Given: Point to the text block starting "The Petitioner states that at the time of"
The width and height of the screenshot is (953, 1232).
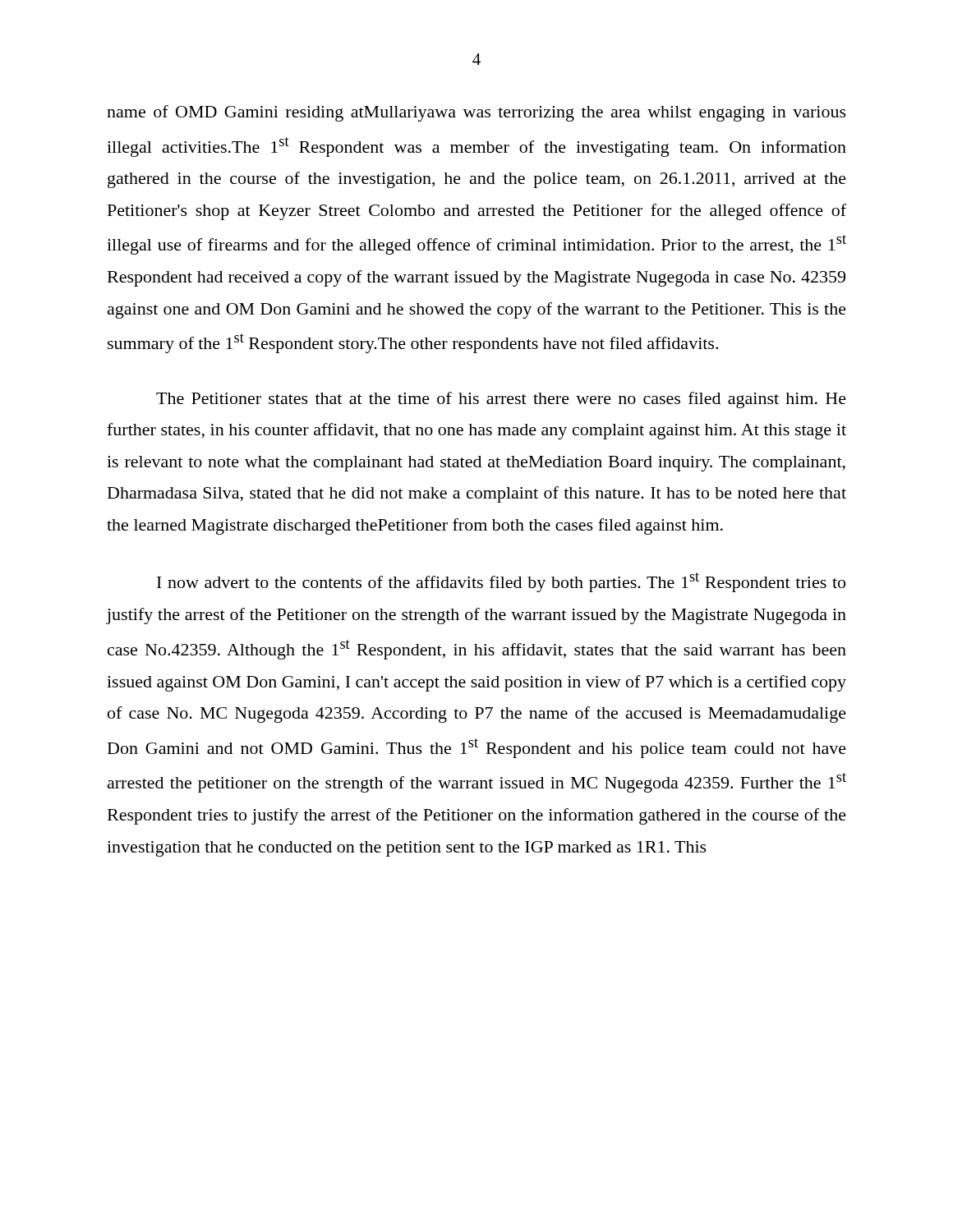Looking at the screenshot, I should [x=476, y=462].
